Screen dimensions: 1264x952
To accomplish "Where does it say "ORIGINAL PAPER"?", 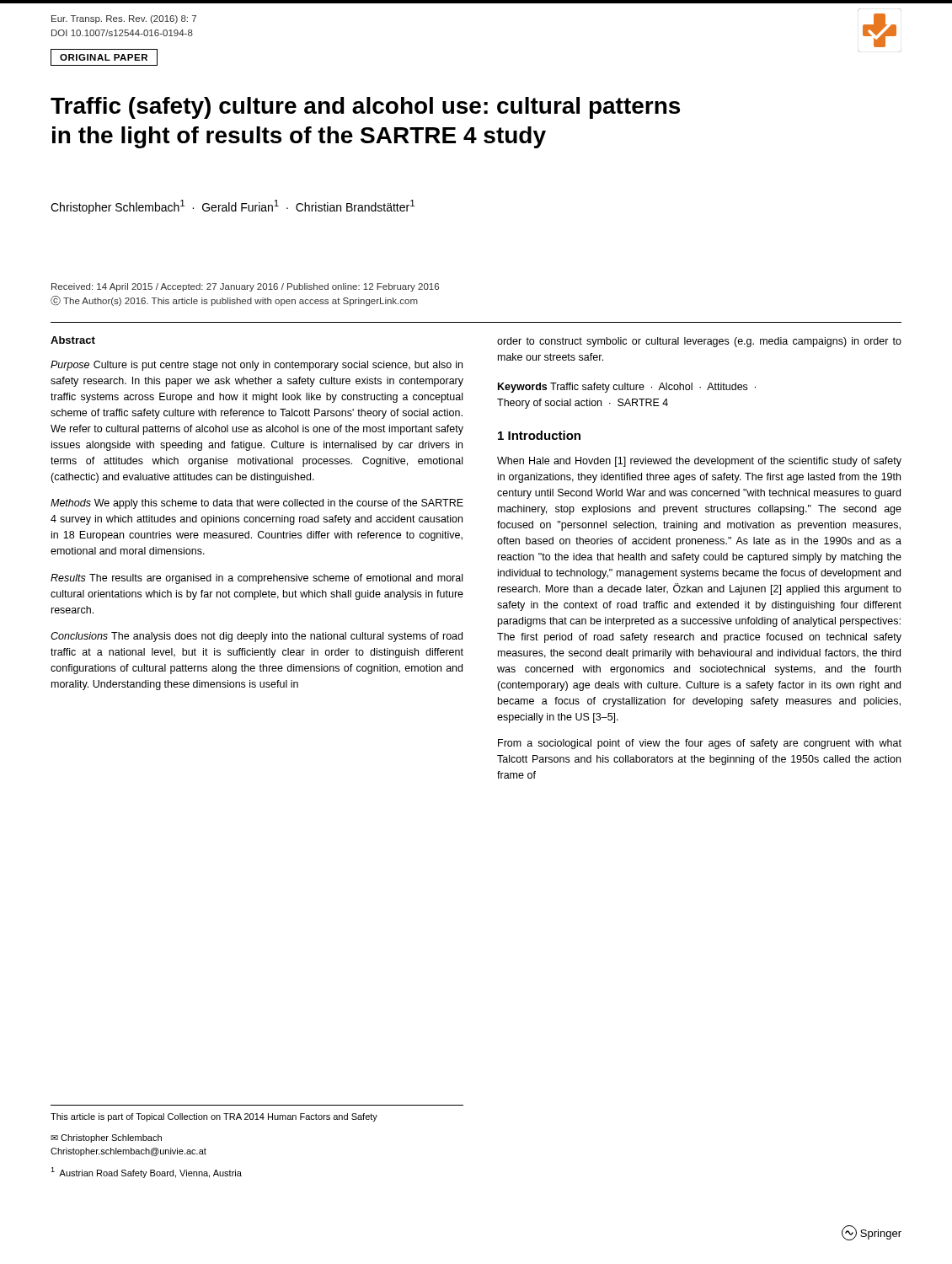I will (104, 57).
